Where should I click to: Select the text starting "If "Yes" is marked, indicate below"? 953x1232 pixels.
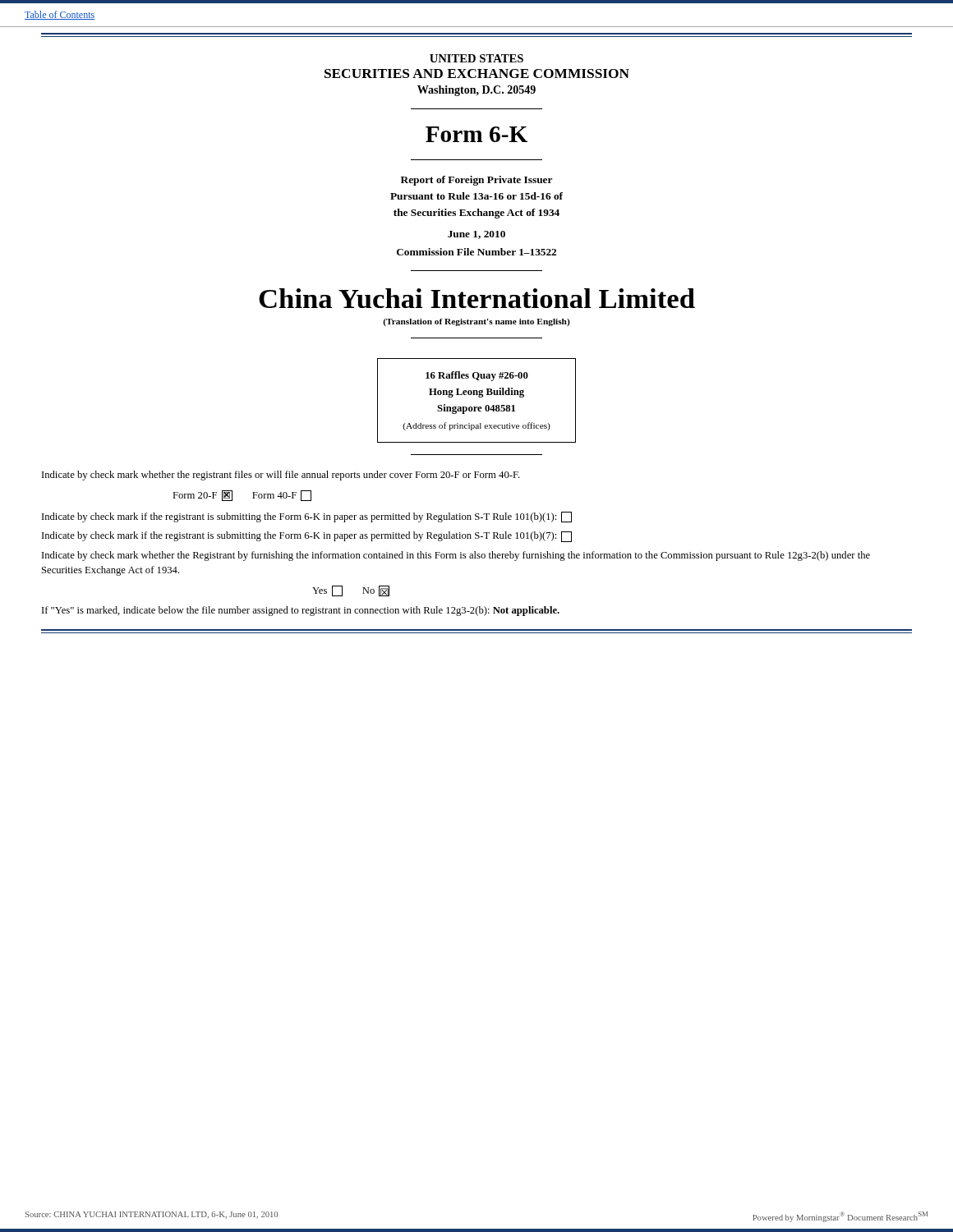pos(300,610)
